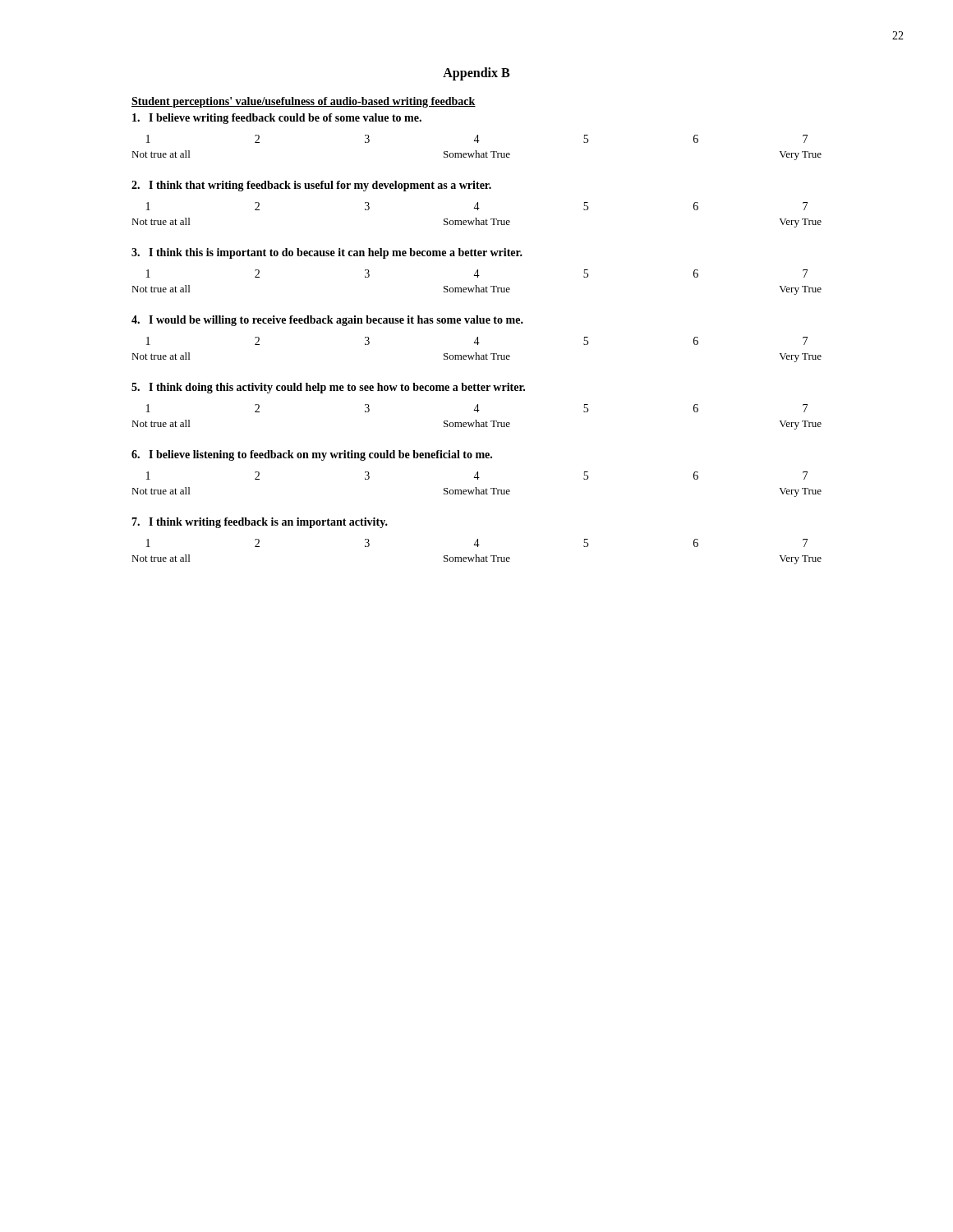Locate the title with the text "Appendix B"
Screen dimensions: 1232x953
[476, 73]
